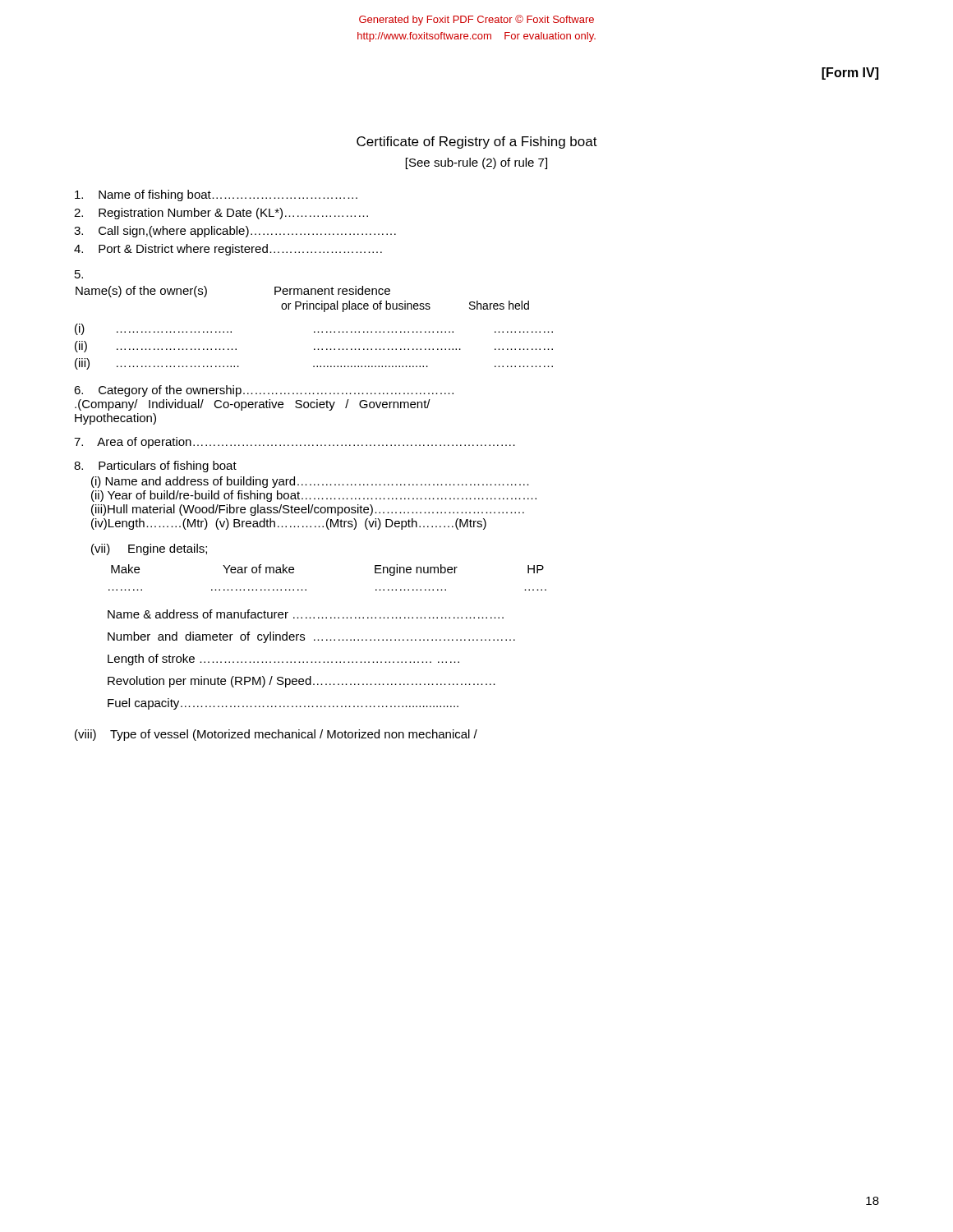Viewport: 953px width, 1232px height.
Task: Locate the region starting "Particulars of fishing boat"
Action: tap(476, 494)
